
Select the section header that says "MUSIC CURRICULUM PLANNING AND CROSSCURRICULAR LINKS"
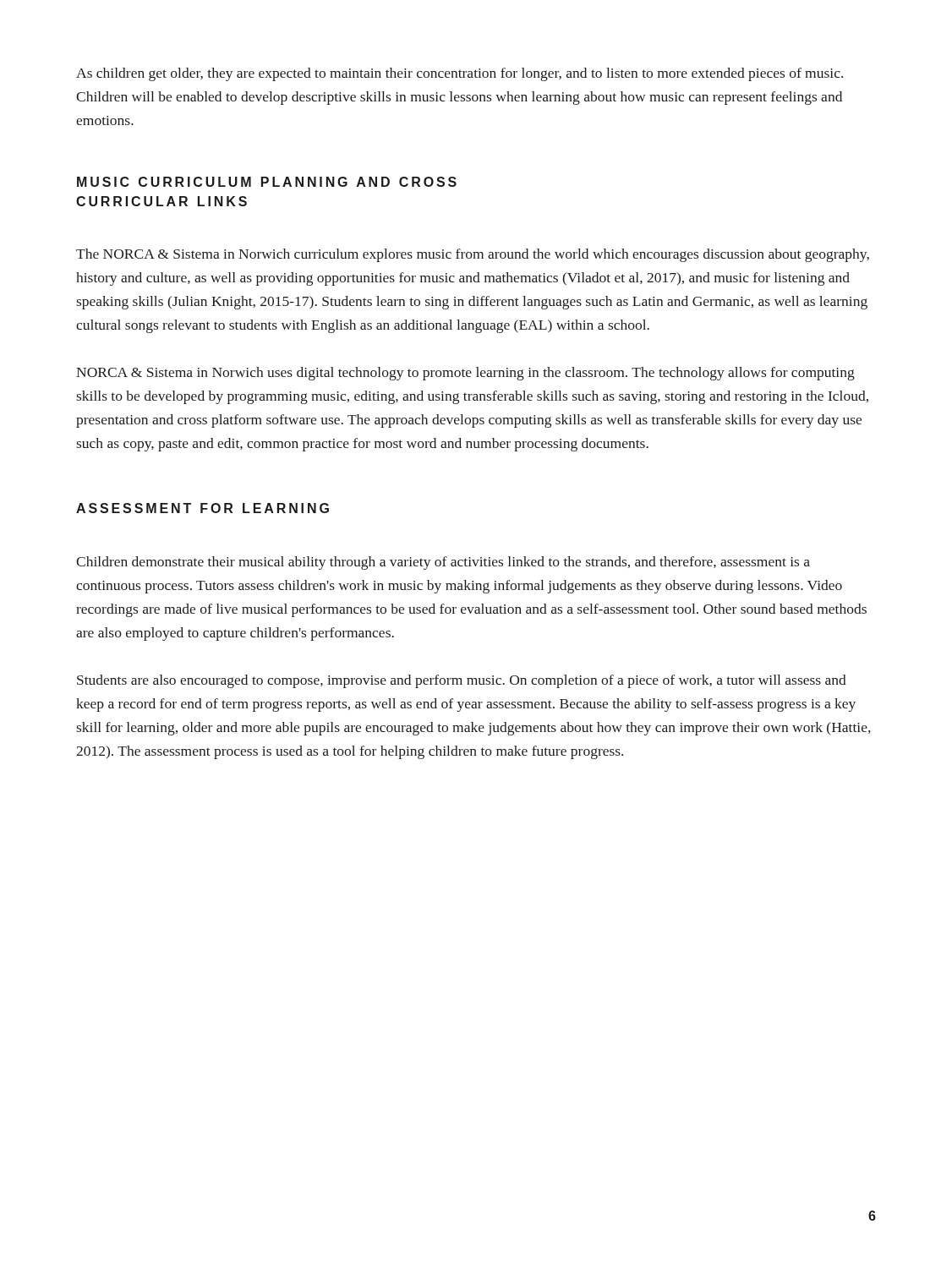click(x=268, y=192)
